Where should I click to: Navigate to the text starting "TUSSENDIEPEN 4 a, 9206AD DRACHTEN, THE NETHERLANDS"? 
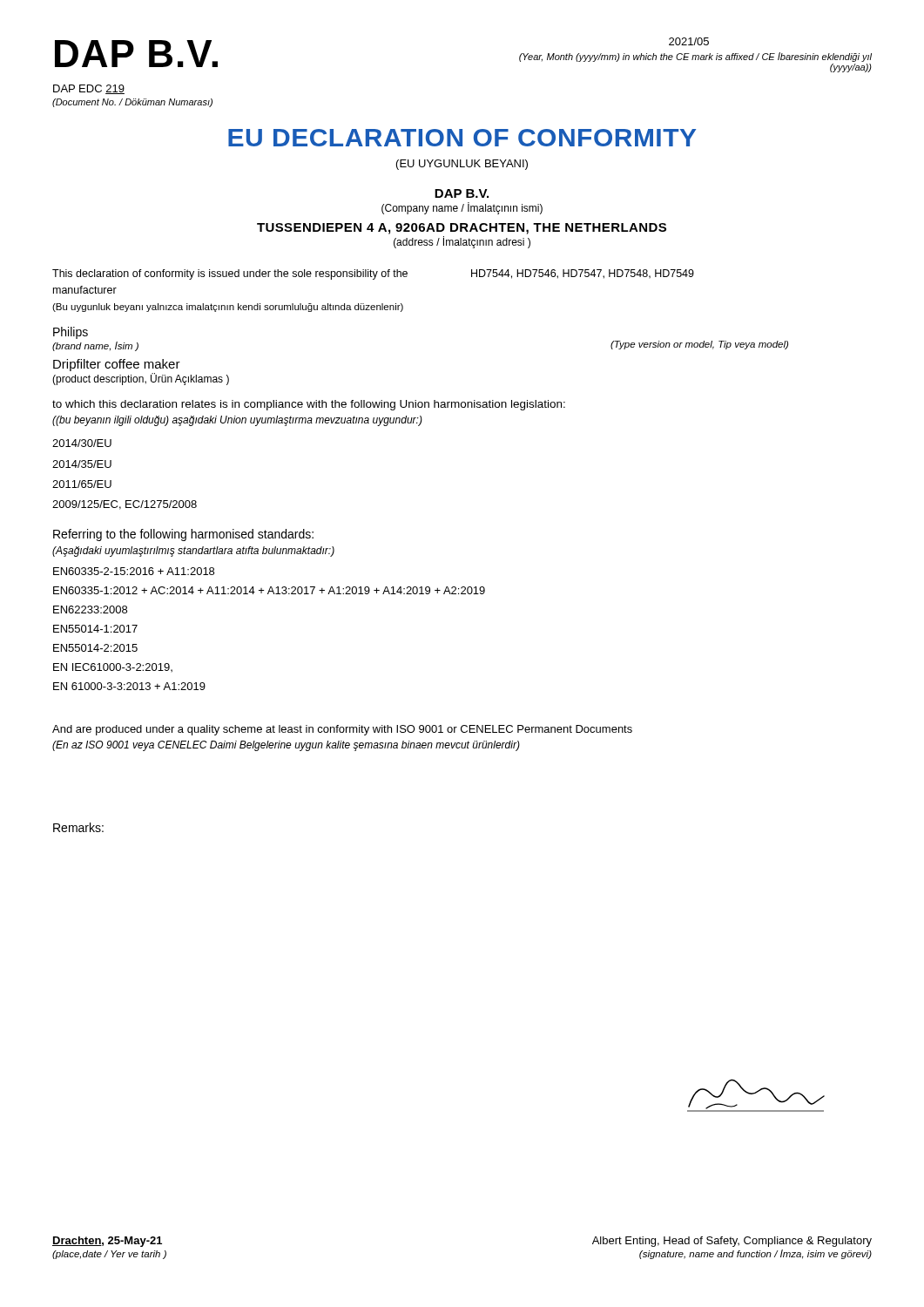point(462,227)
